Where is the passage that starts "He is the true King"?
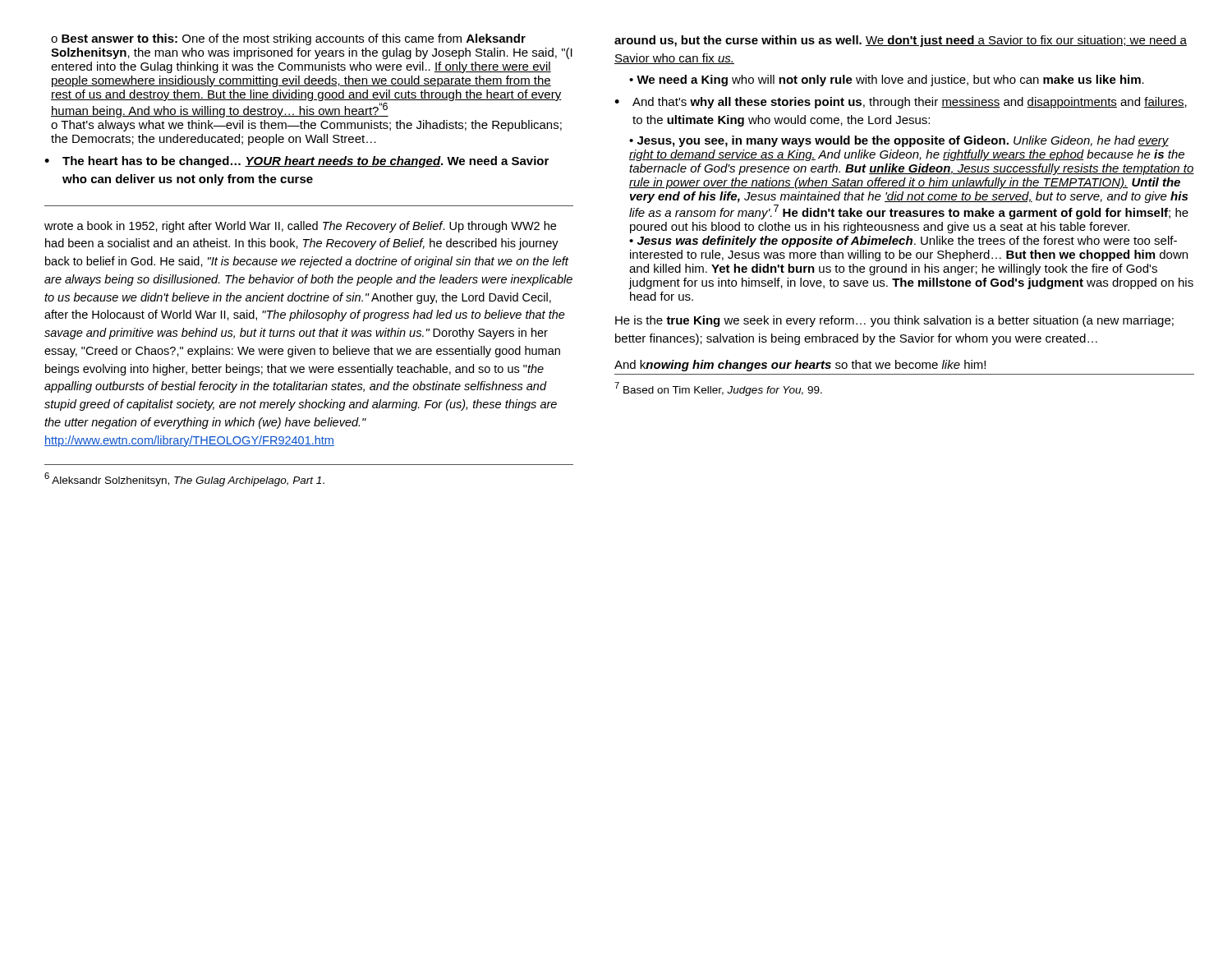 904,330
